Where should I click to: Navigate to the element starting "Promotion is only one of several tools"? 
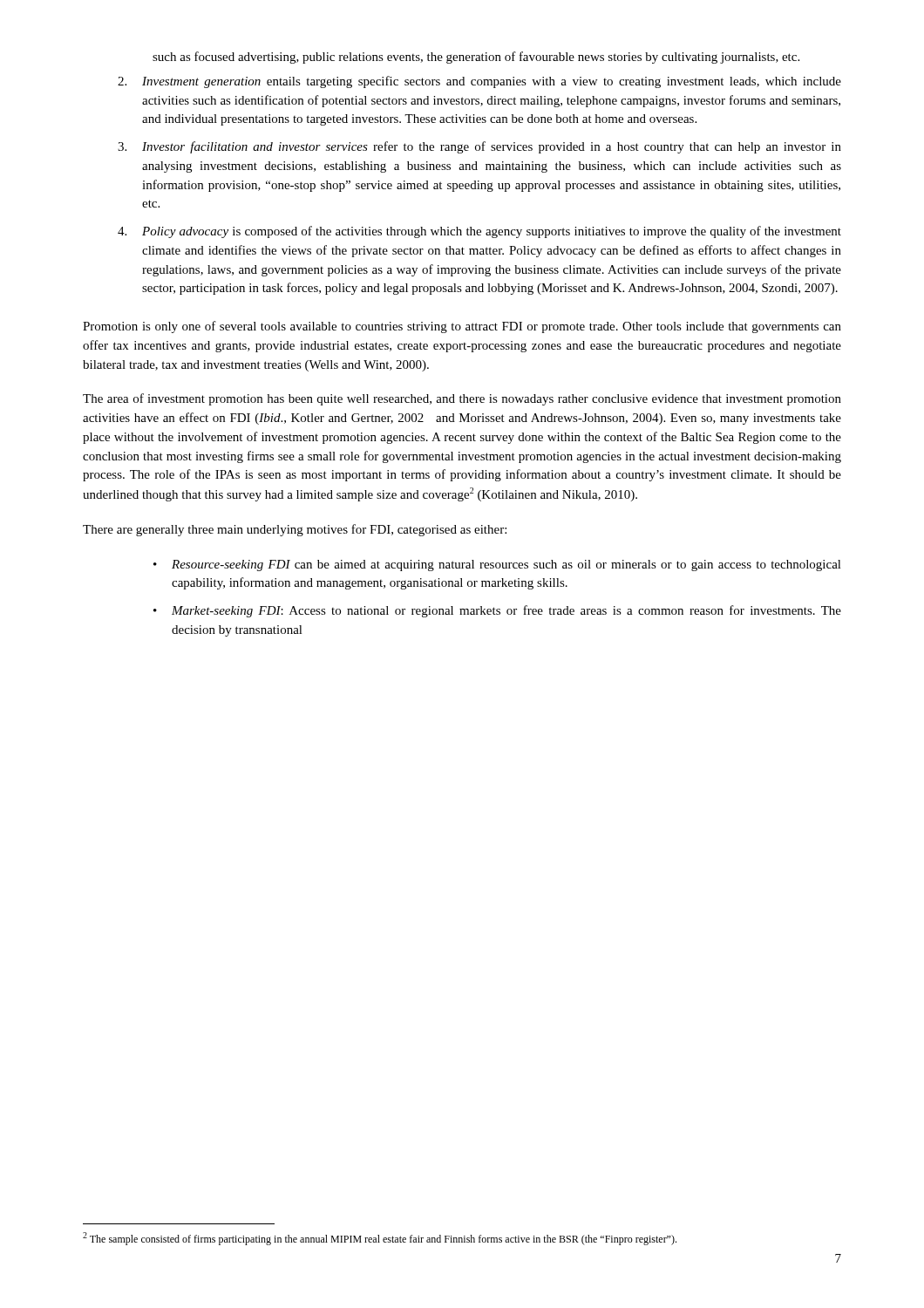coord(462,345)
